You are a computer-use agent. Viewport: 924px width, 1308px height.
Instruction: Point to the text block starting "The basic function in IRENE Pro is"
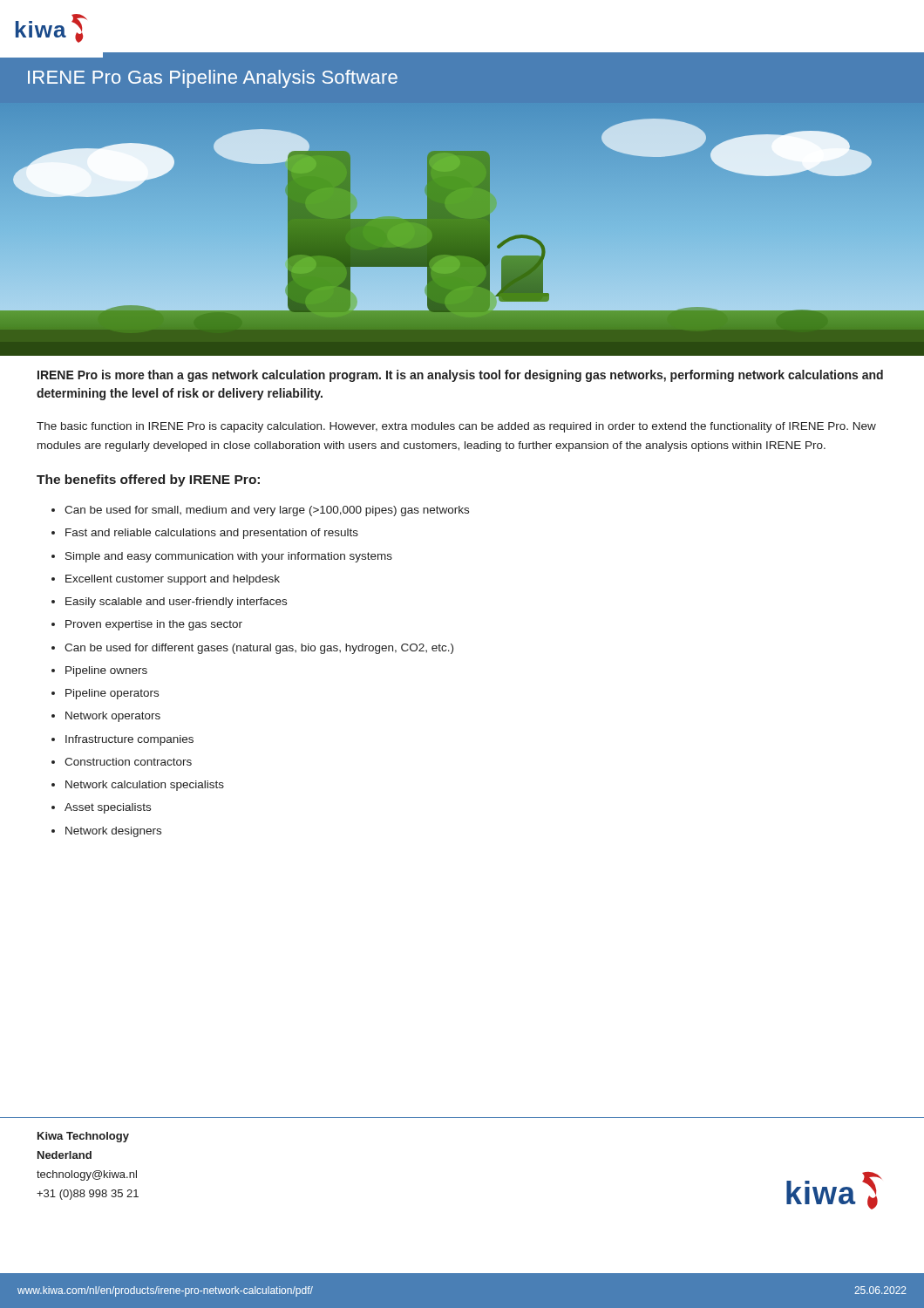(x=456, y=435)
